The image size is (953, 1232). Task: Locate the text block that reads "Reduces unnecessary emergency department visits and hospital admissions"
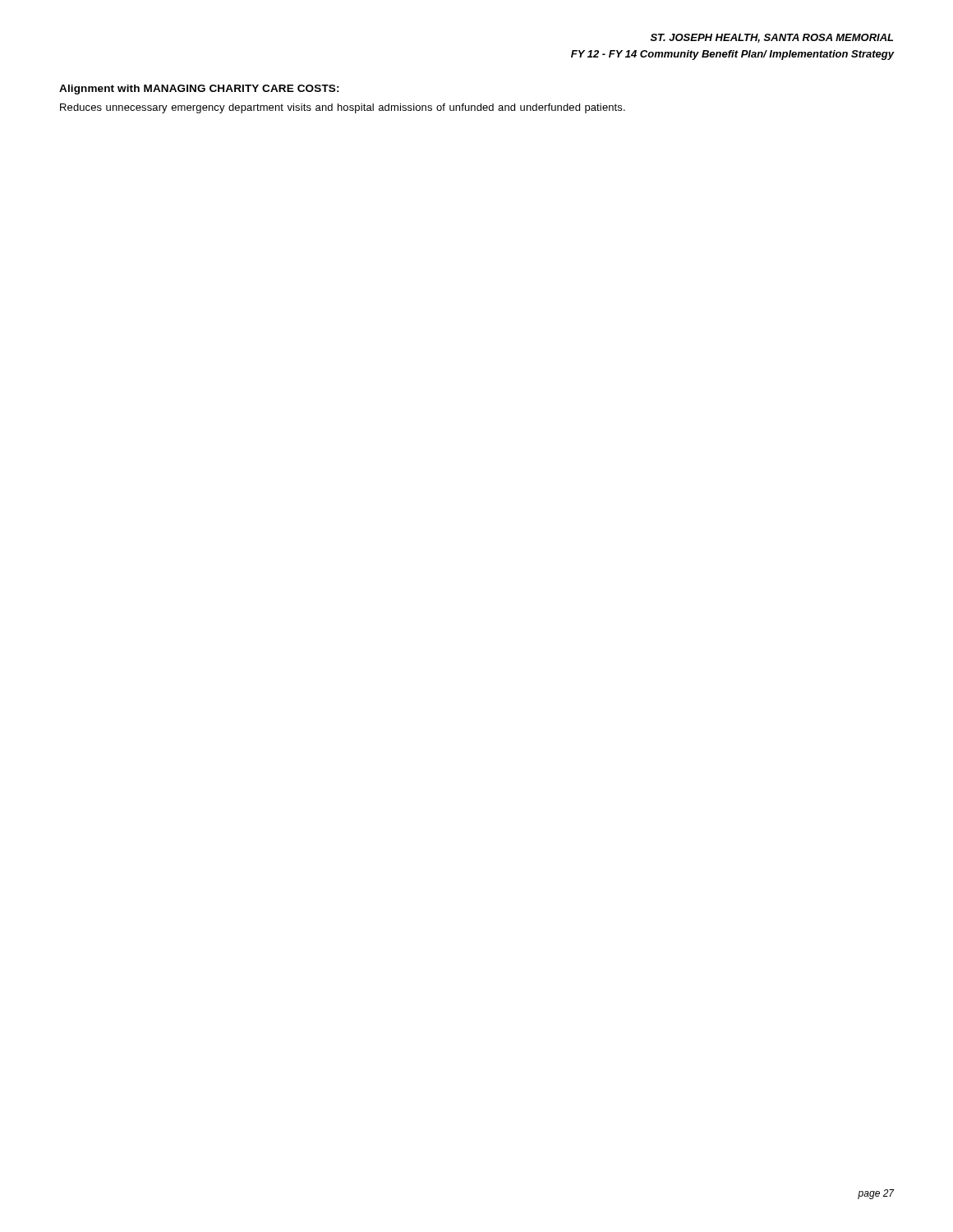[x=343, y=107]
